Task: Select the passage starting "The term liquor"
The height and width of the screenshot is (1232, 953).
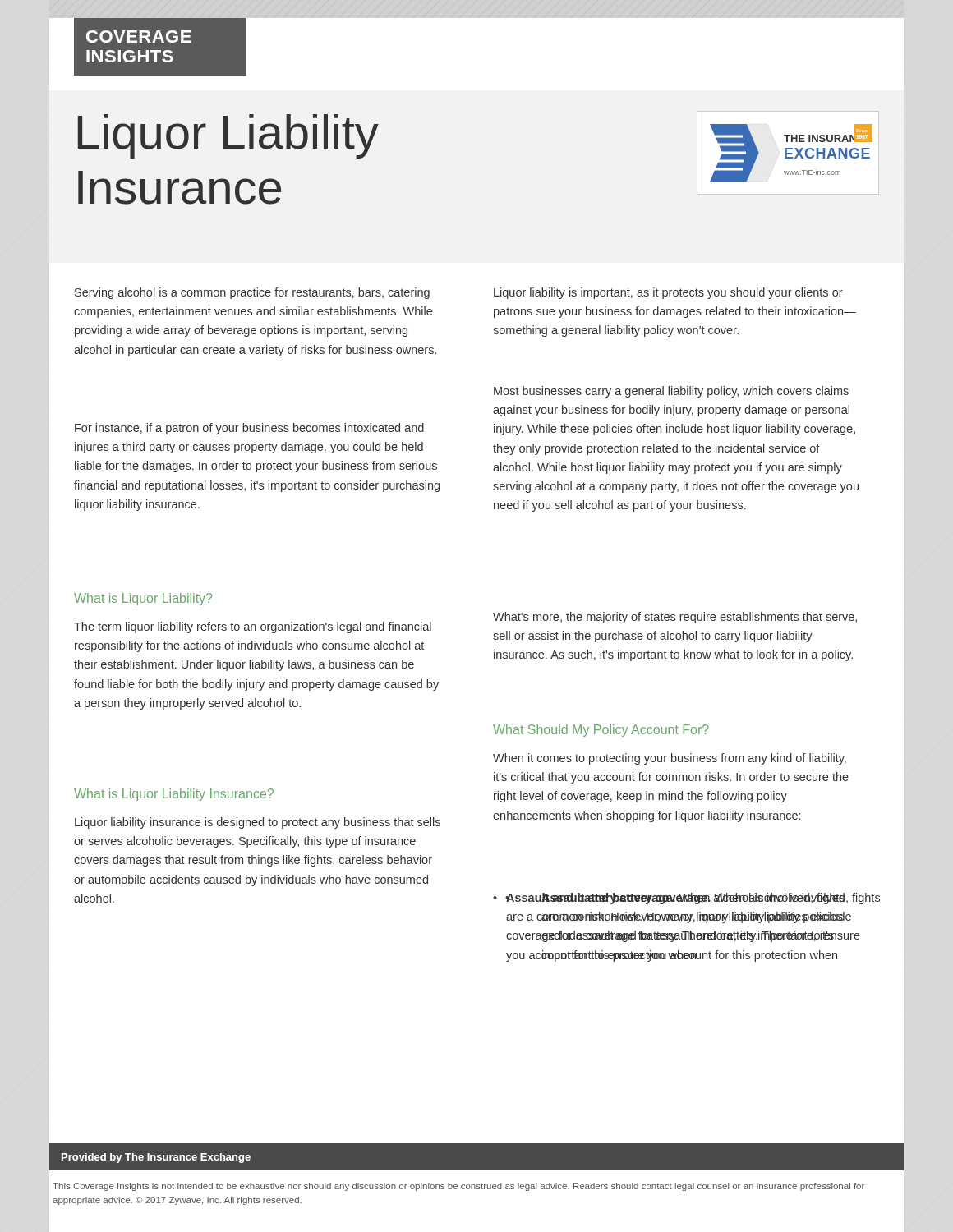Action: [256, 665]
